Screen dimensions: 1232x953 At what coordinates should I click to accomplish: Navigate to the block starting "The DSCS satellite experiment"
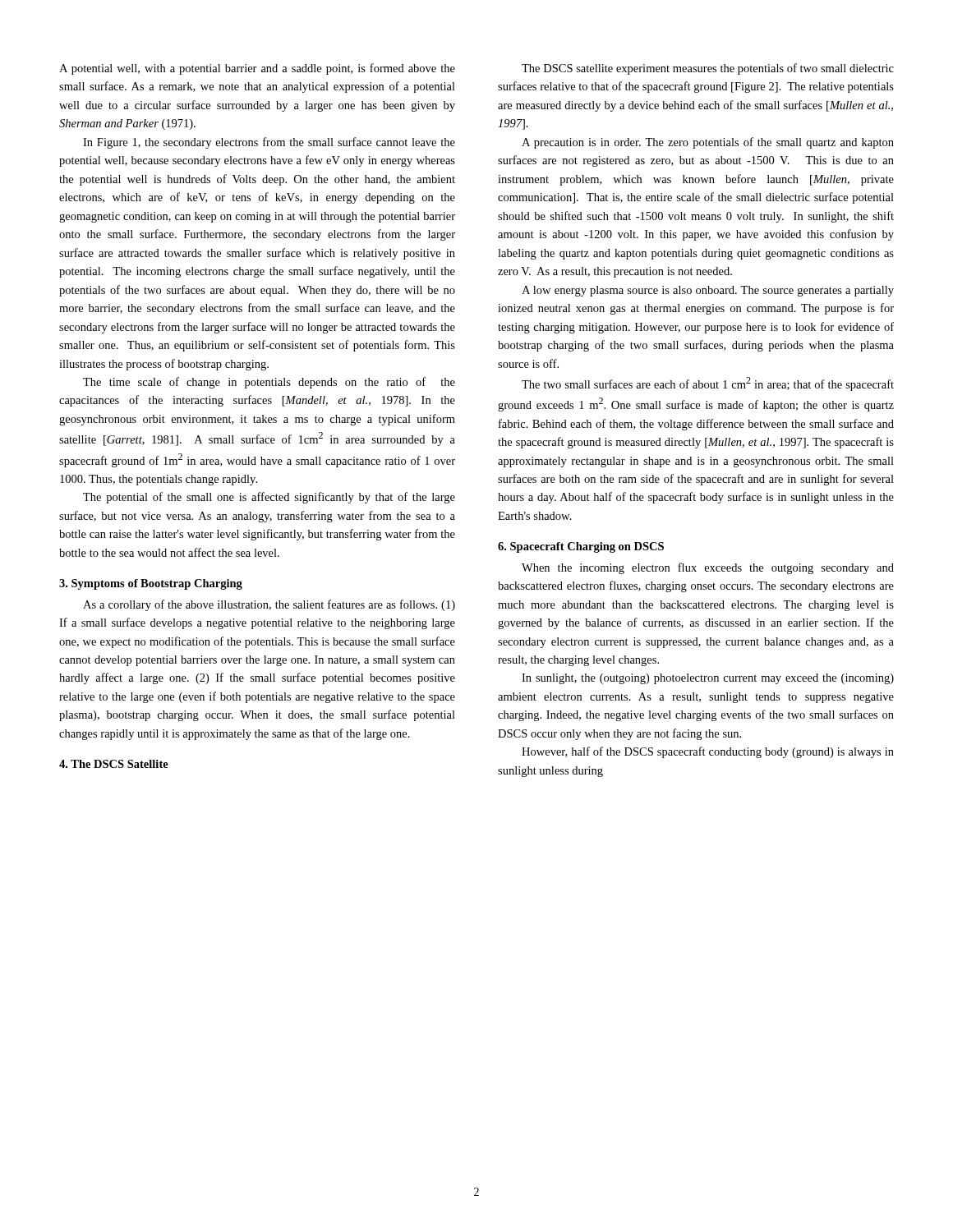tap(696, 96)
